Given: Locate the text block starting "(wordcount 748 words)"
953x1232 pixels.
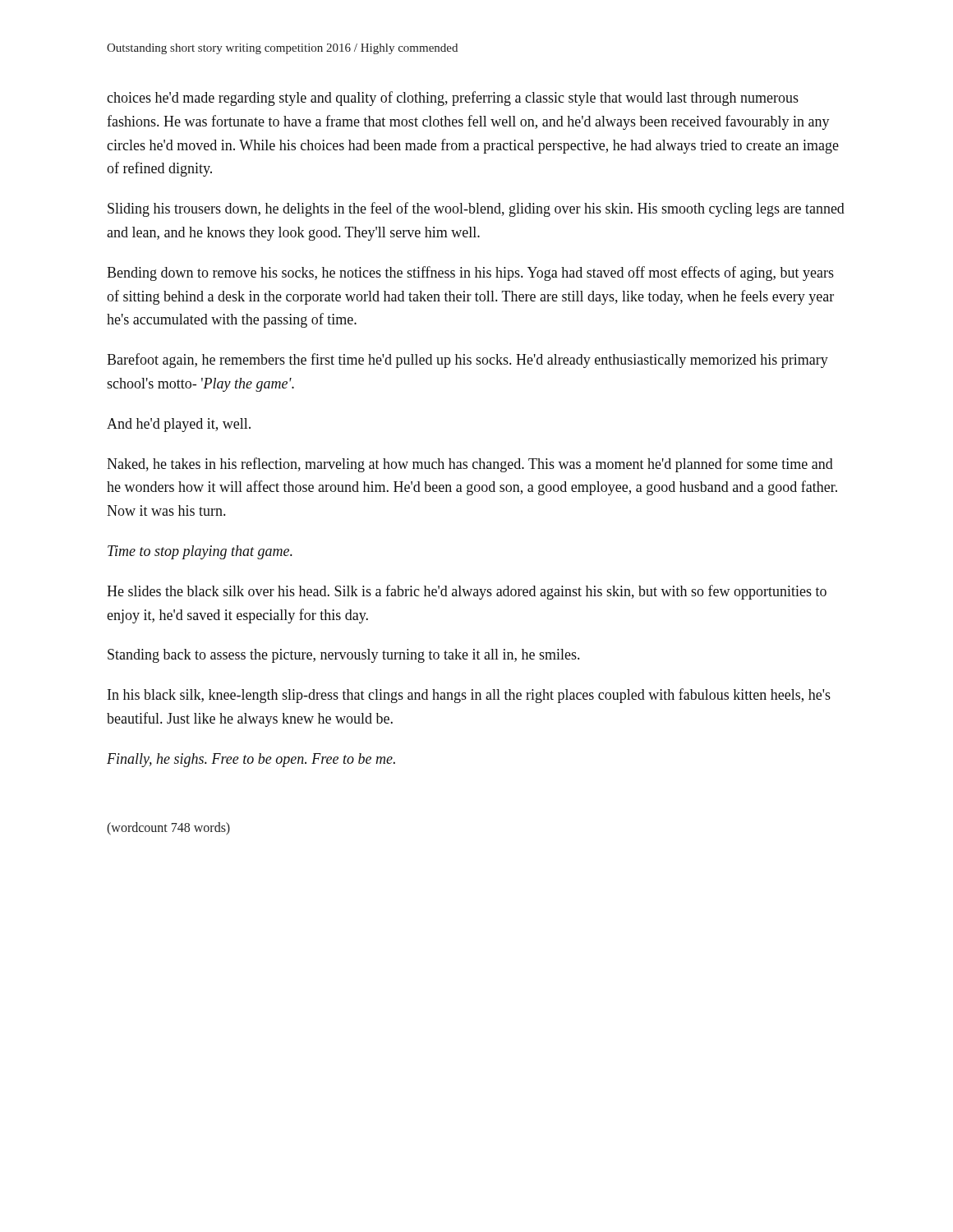Looking at the screenshot, I should (169, 827).
